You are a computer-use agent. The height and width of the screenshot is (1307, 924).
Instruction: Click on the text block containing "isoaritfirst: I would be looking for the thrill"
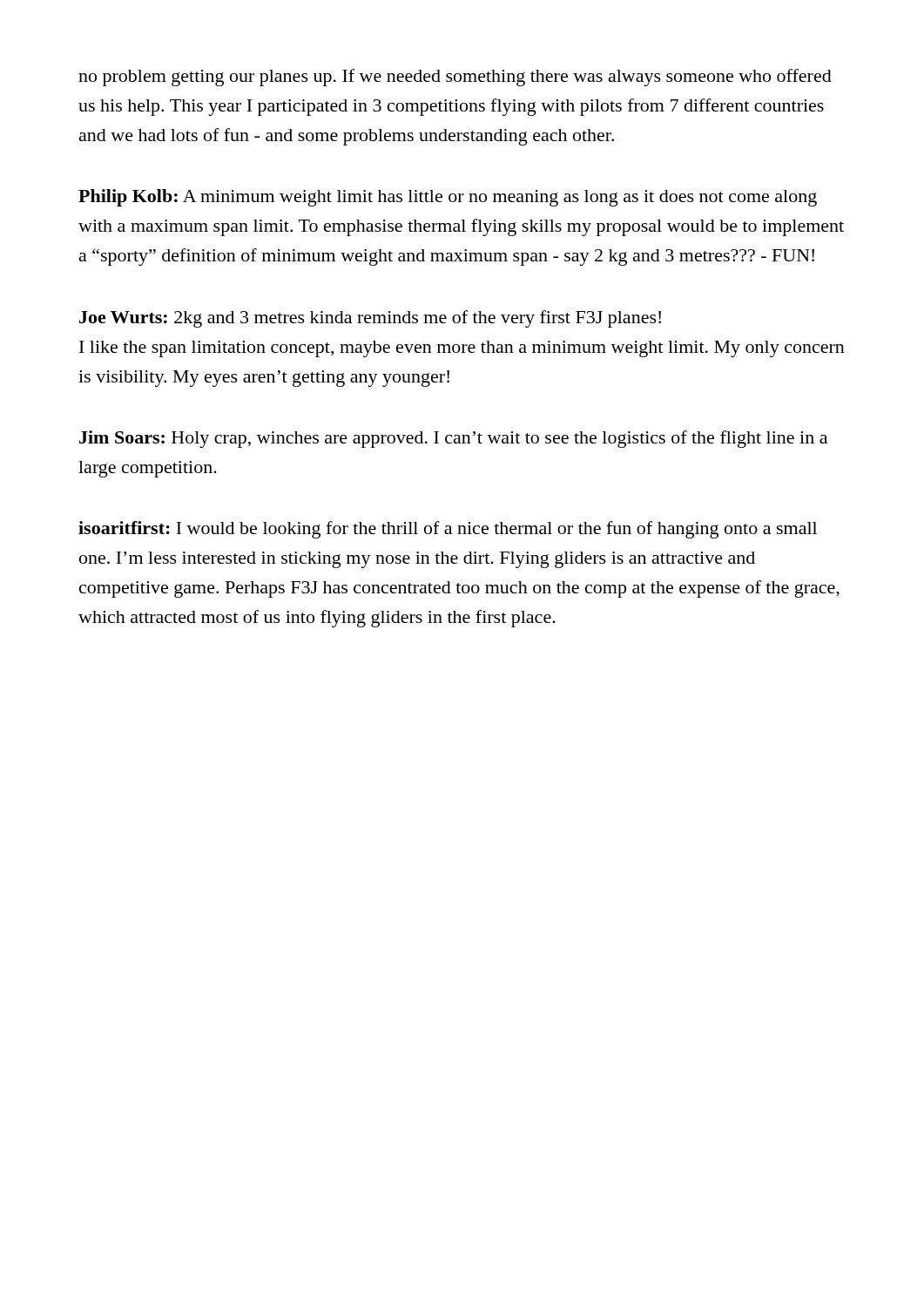click(x=459, y=572)
